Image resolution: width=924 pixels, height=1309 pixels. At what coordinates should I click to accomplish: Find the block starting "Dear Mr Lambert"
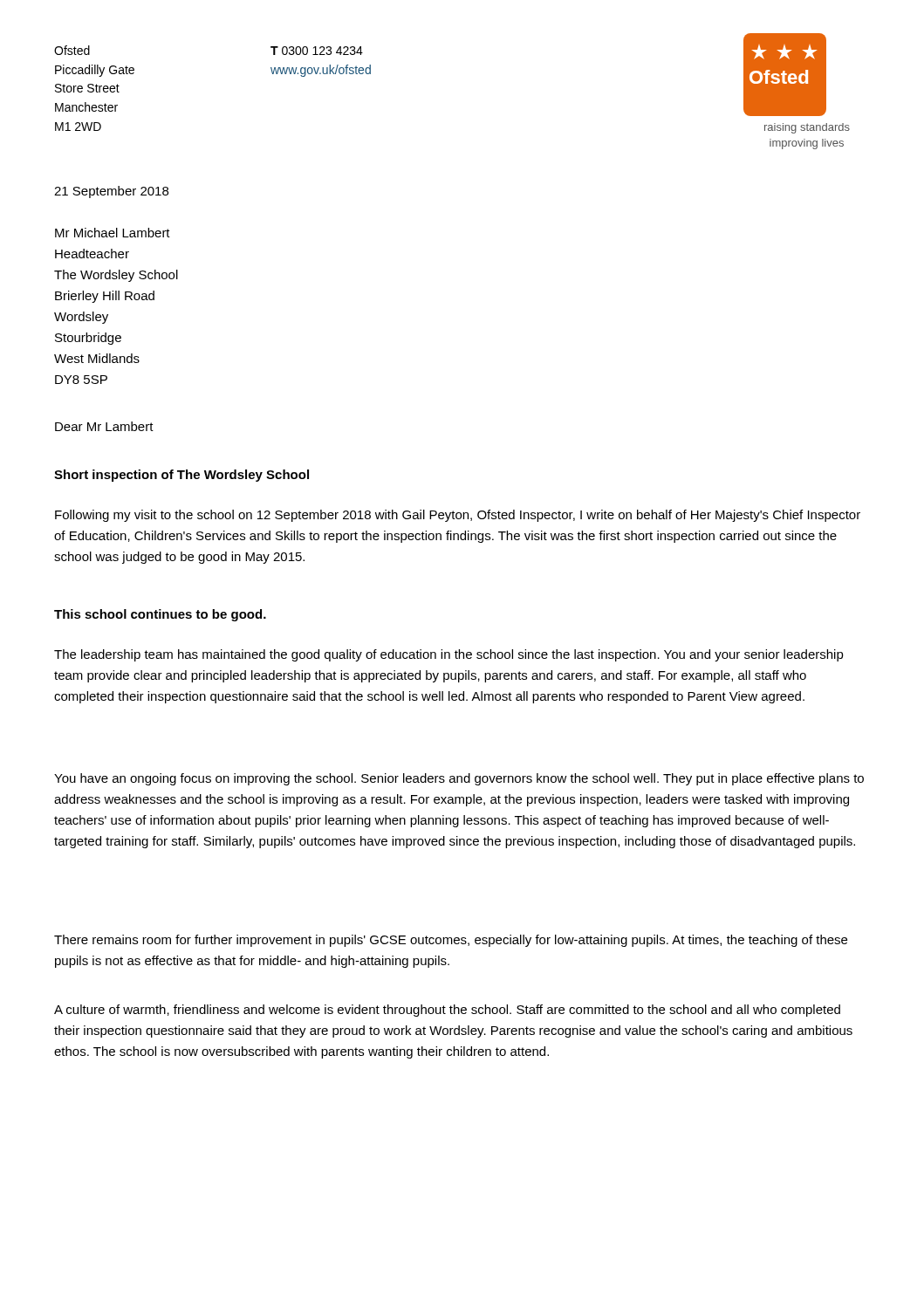point(104,426)
